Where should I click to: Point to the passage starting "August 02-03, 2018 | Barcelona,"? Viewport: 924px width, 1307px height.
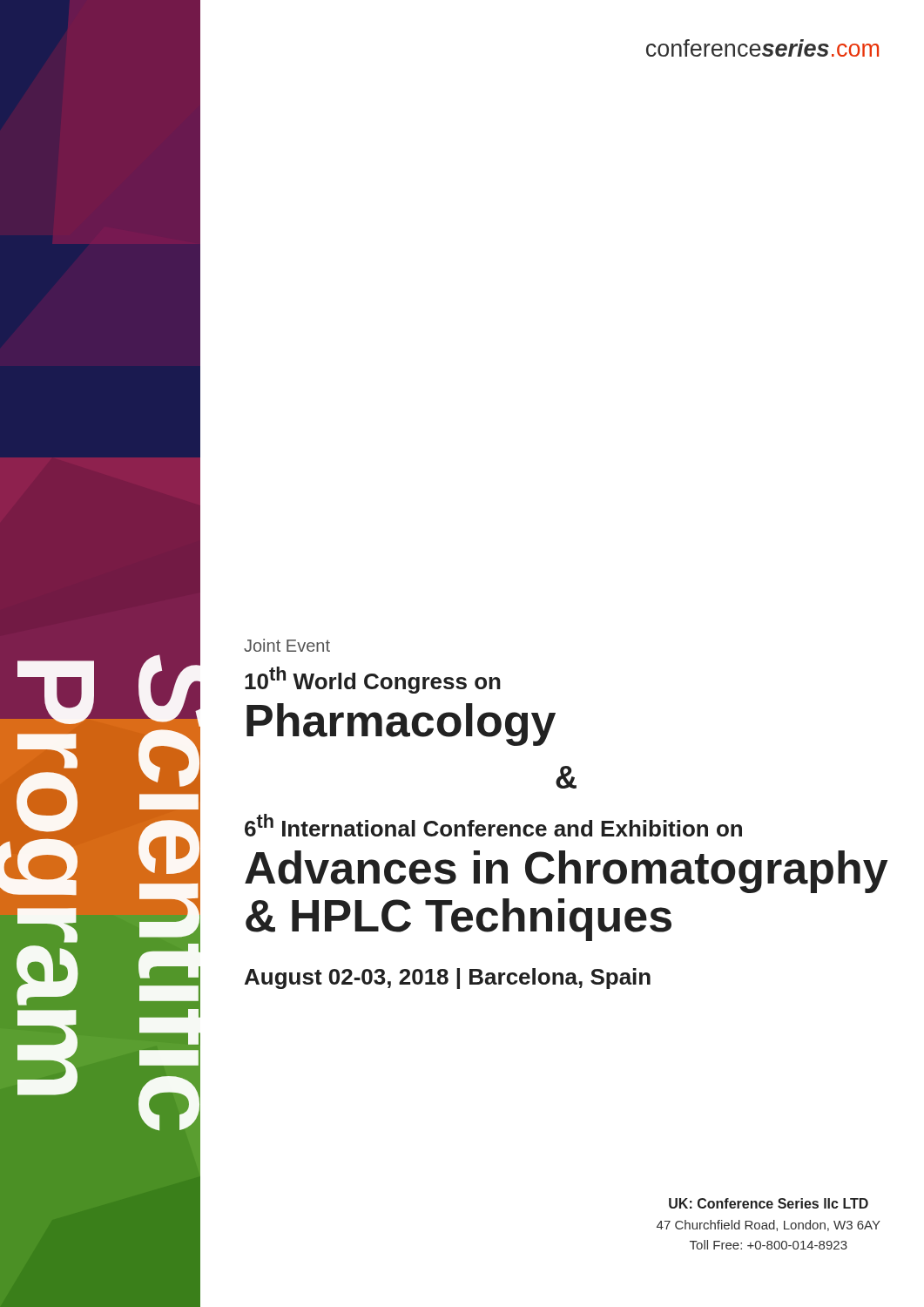tap(448, 977)
